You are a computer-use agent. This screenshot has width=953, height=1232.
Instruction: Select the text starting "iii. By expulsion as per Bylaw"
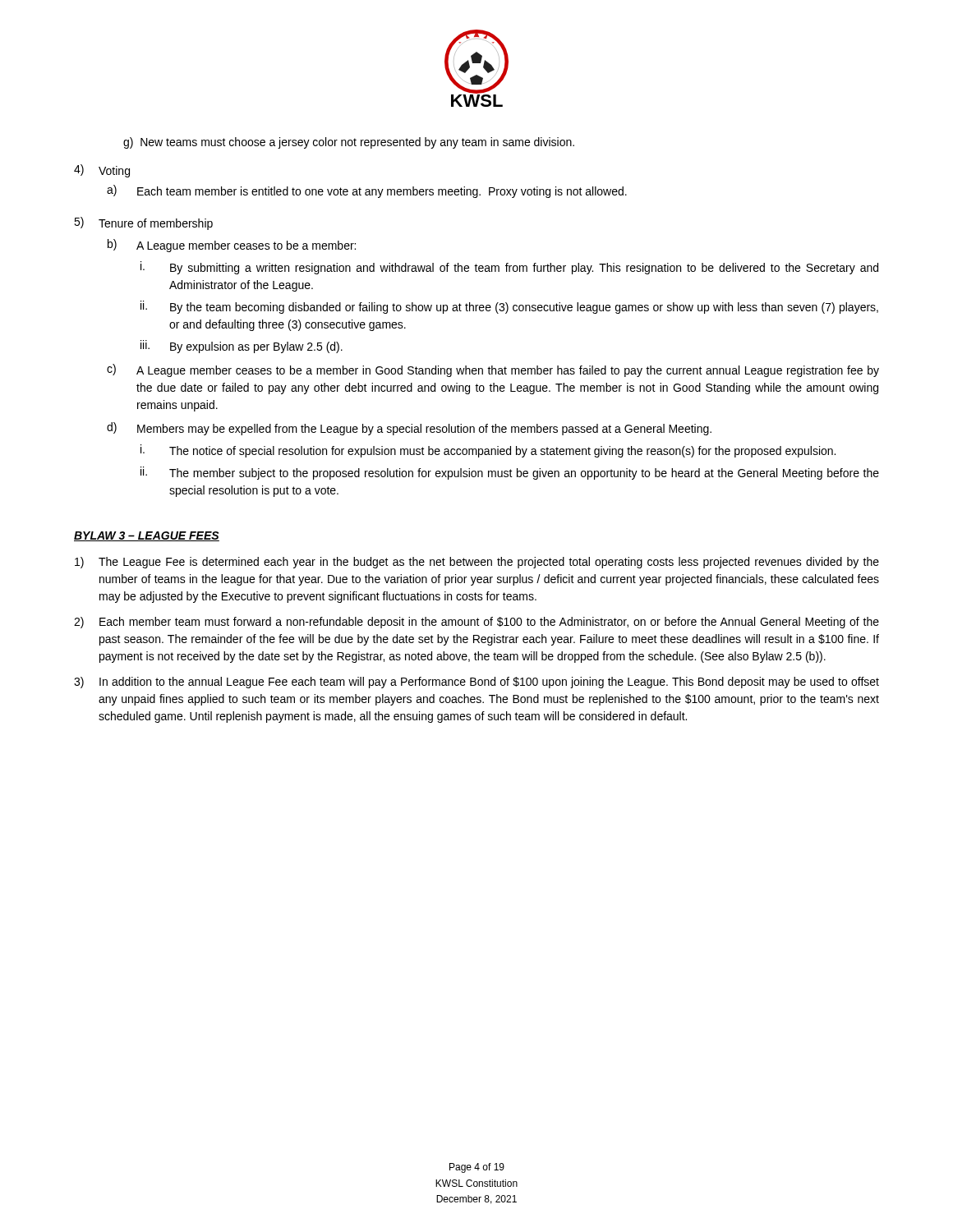pos(242,347)
